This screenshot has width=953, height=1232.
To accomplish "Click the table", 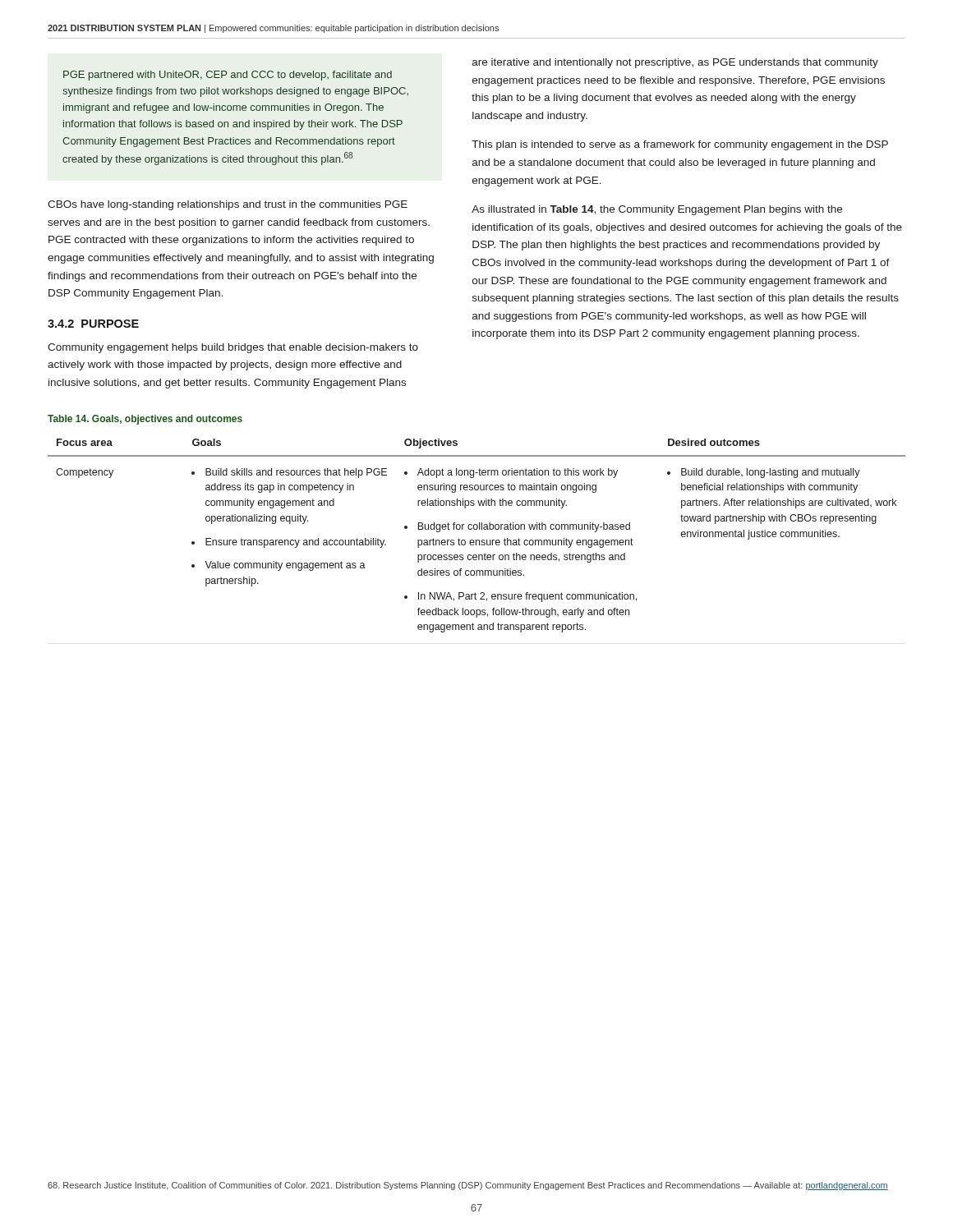I will tap(476, 537).
